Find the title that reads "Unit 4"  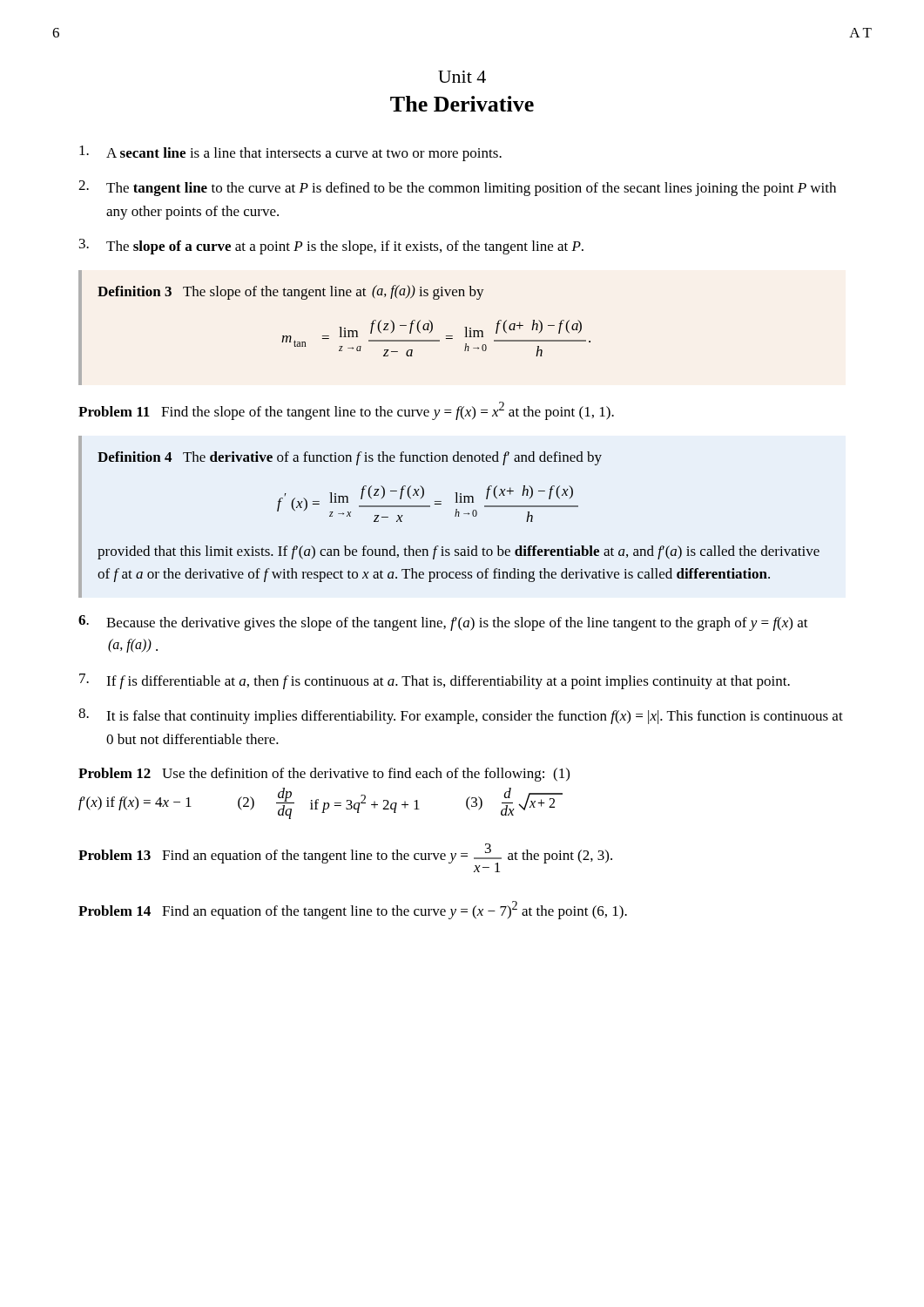462,76
